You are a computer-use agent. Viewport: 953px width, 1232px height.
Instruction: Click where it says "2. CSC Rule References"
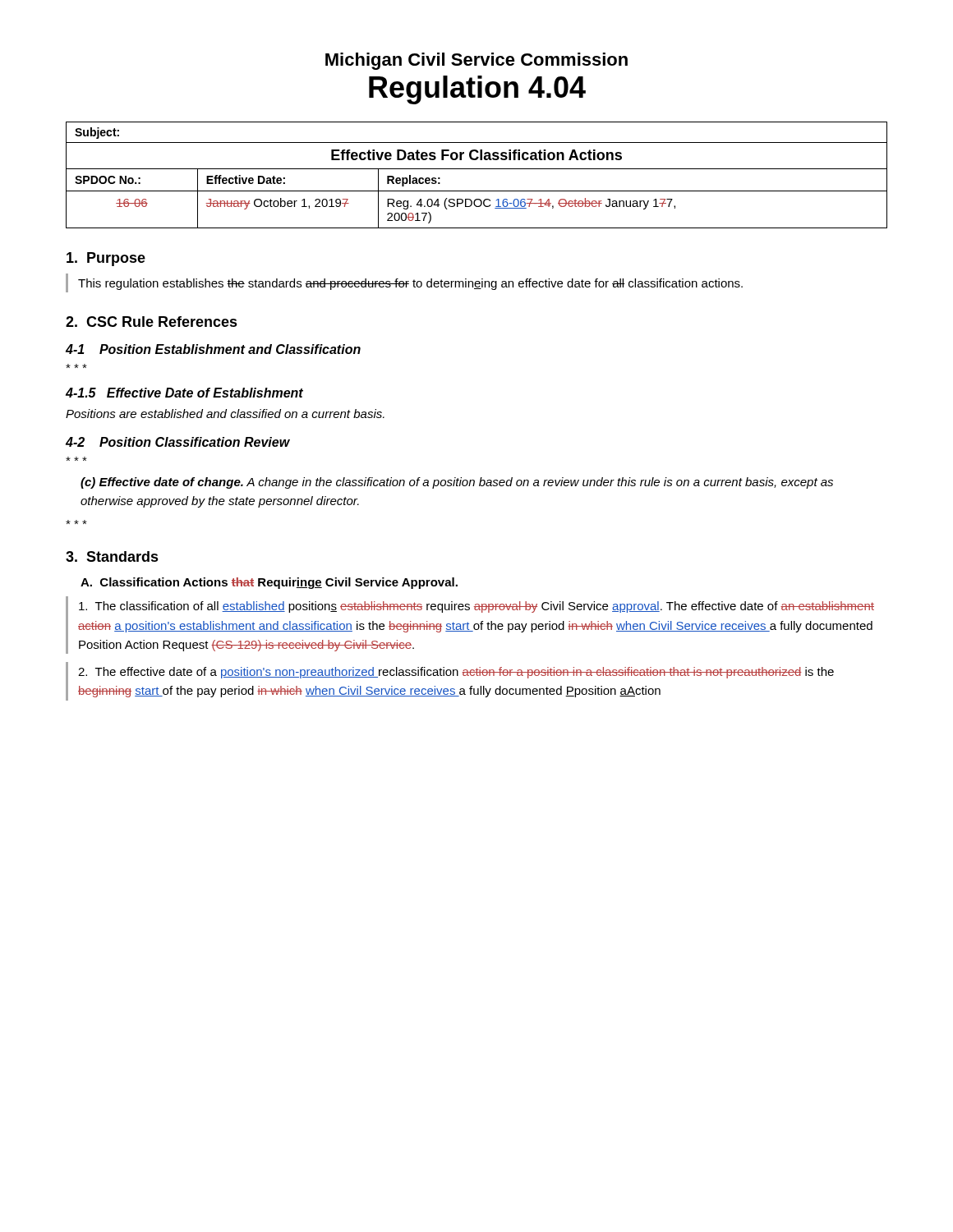coord(152,322)
